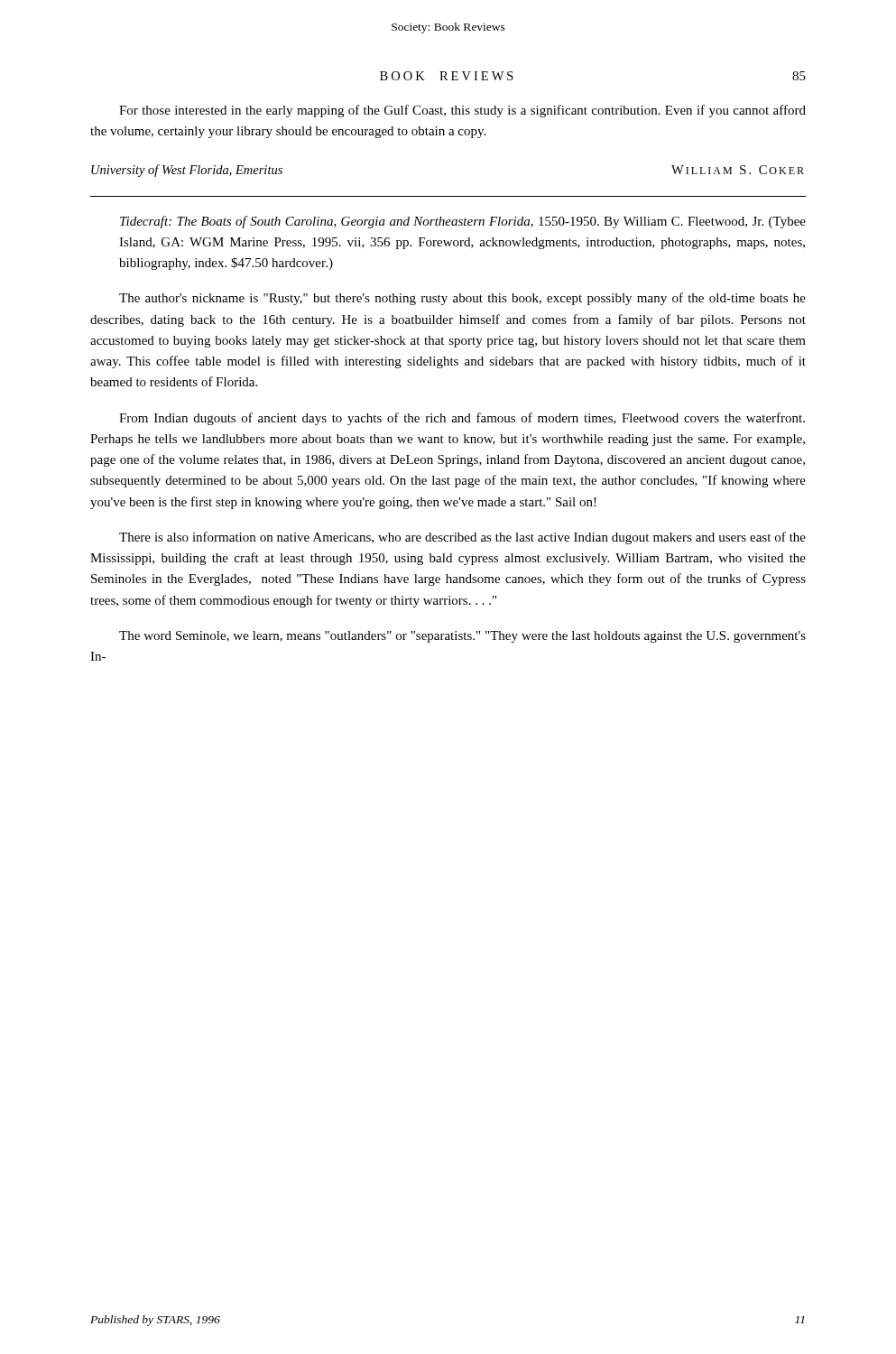Click on the element starting "For those interested in the early mapping"
The height and width of the screenshot is (1354, 896).
tap(448, 121)
